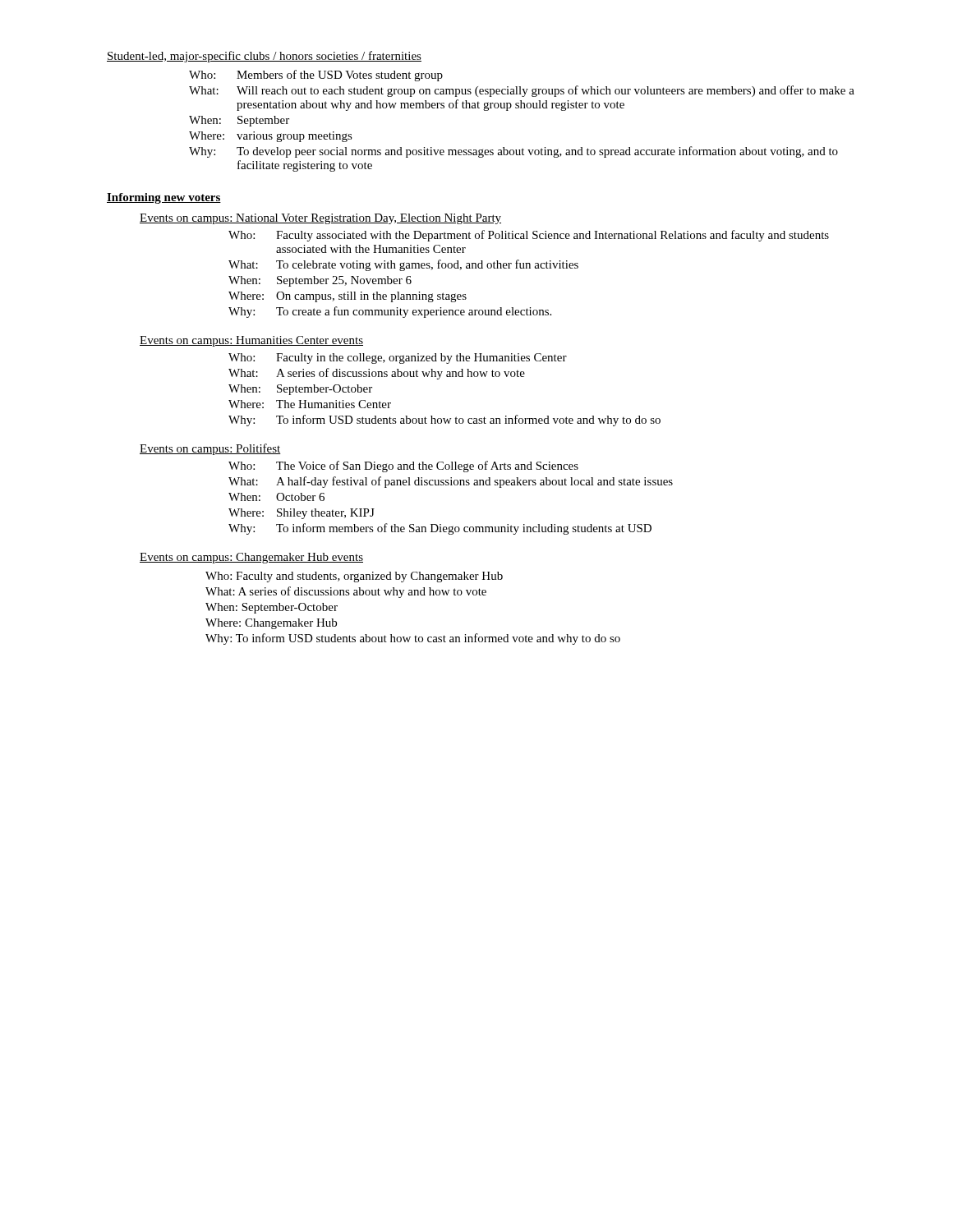Find the text starting "Where: Shiley theater, KIPJ"
The image size is (953, 1232).
point(550,513)
